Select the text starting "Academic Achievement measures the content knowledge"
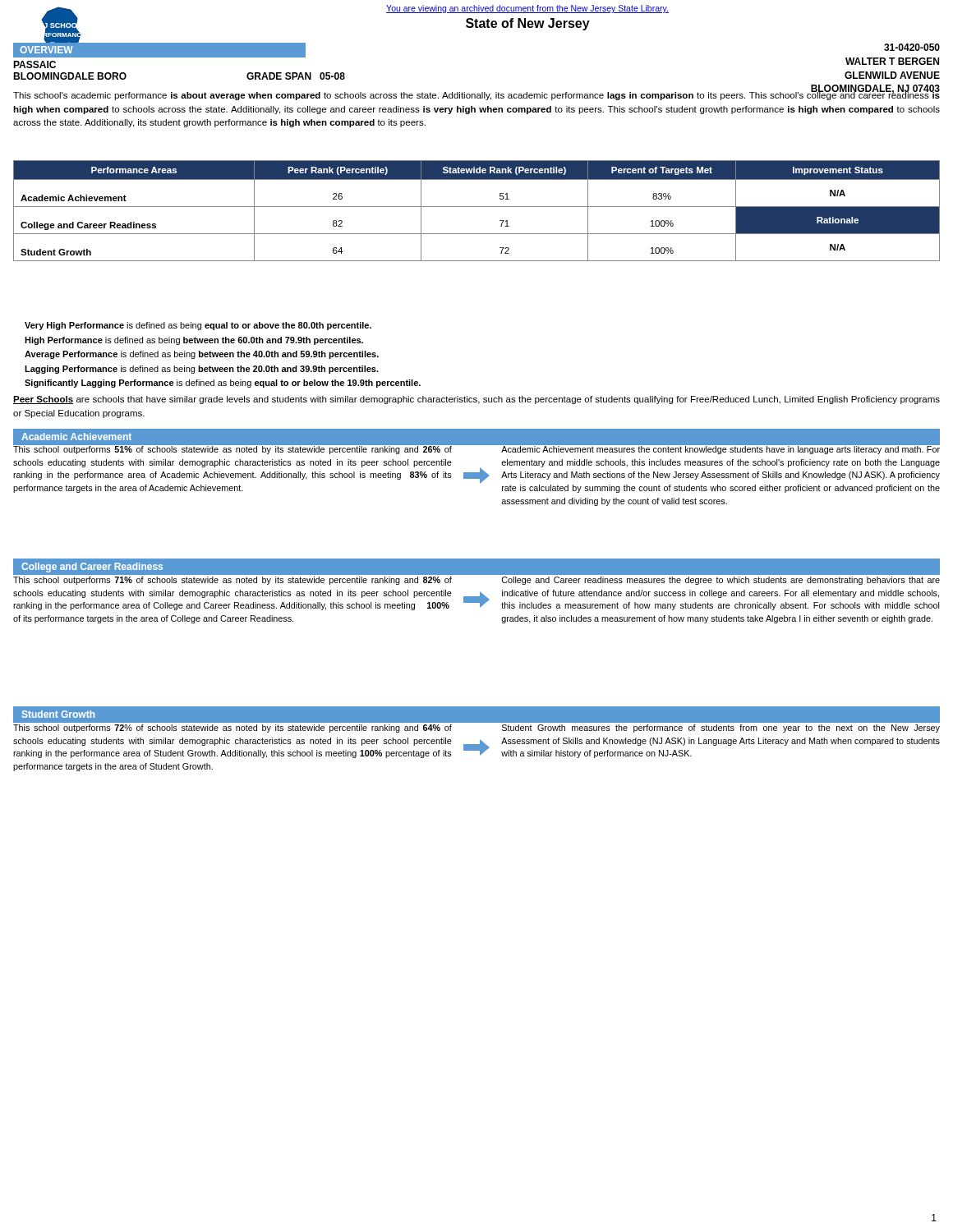Image resolution: width=953 pixels, height=1232 pixels. (721, 475)
